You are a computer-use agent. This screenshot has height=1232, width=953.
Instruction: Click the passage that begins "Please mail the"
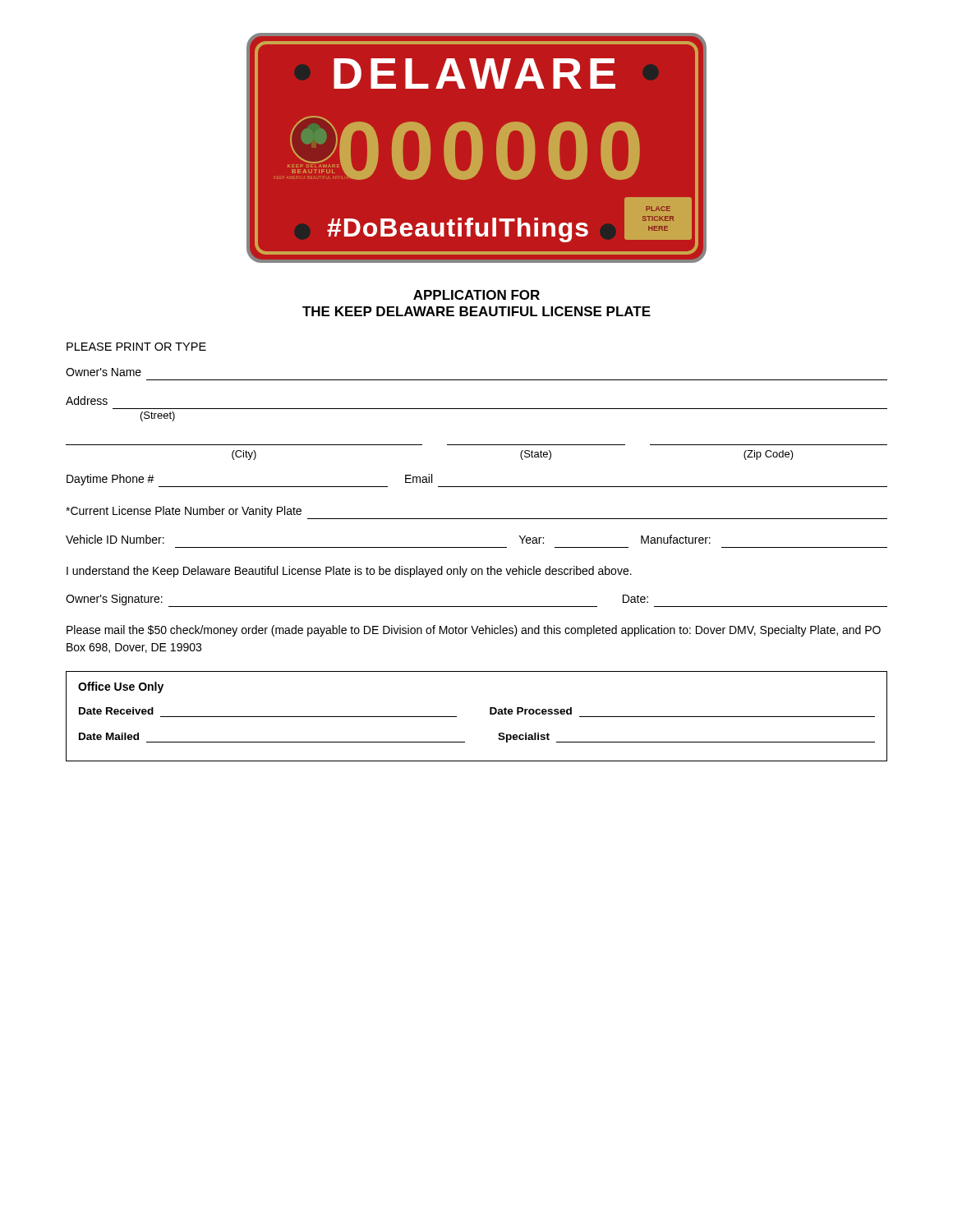coord(473,639)
